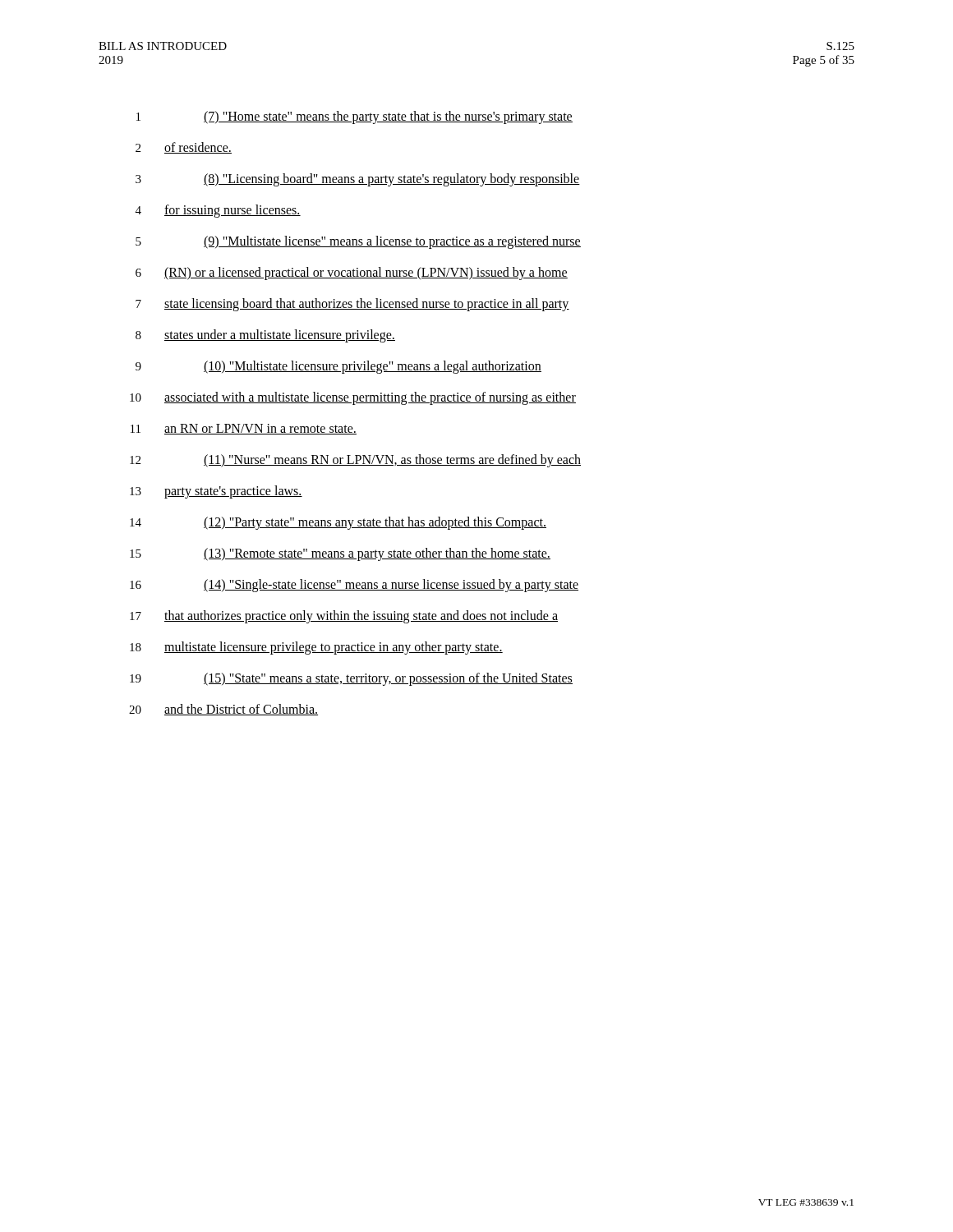Find the region starting "2 of residence."

coord(184,148)
